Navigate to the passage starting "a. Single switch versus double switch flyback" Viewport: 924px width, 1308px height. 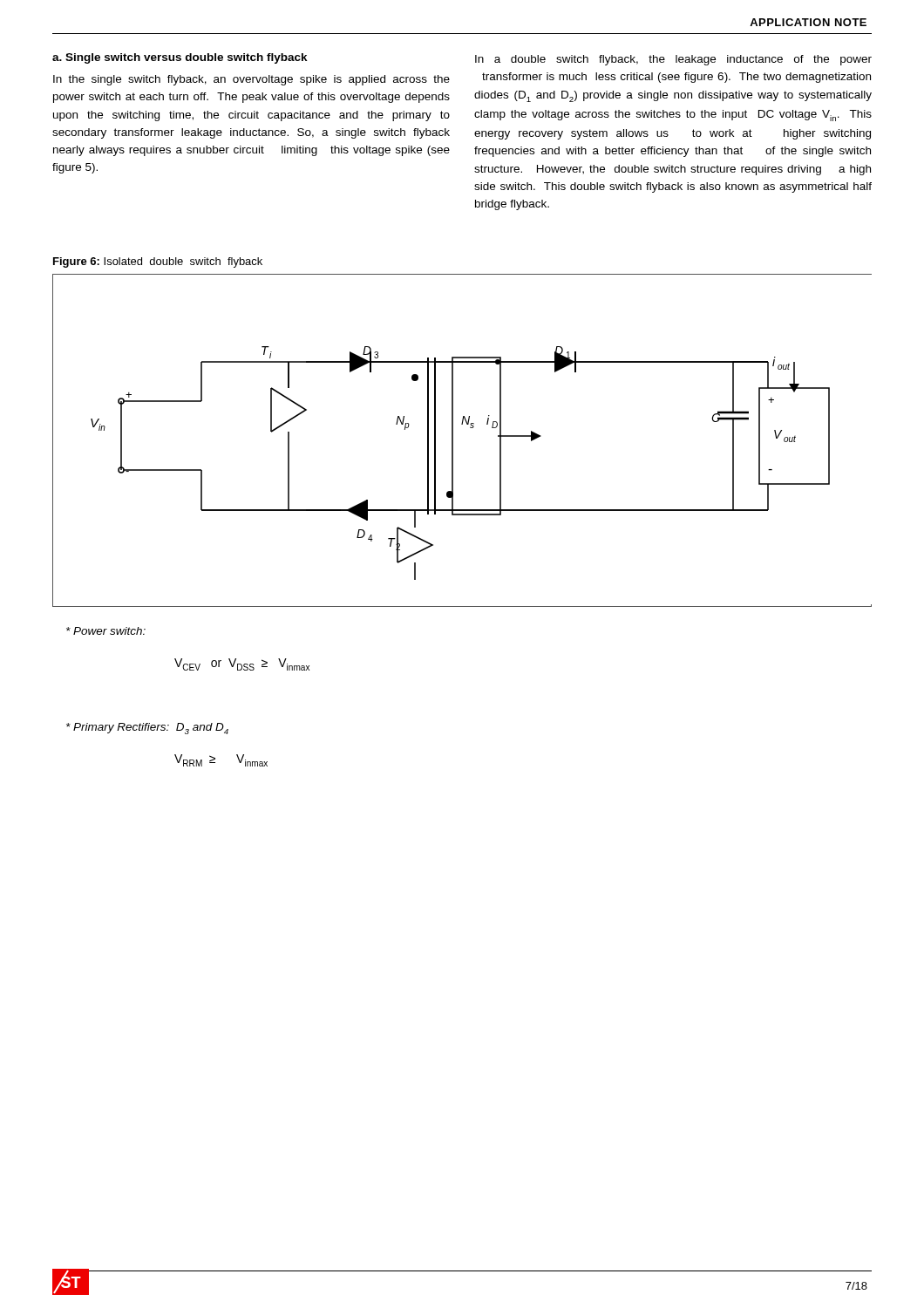point(180,57)
